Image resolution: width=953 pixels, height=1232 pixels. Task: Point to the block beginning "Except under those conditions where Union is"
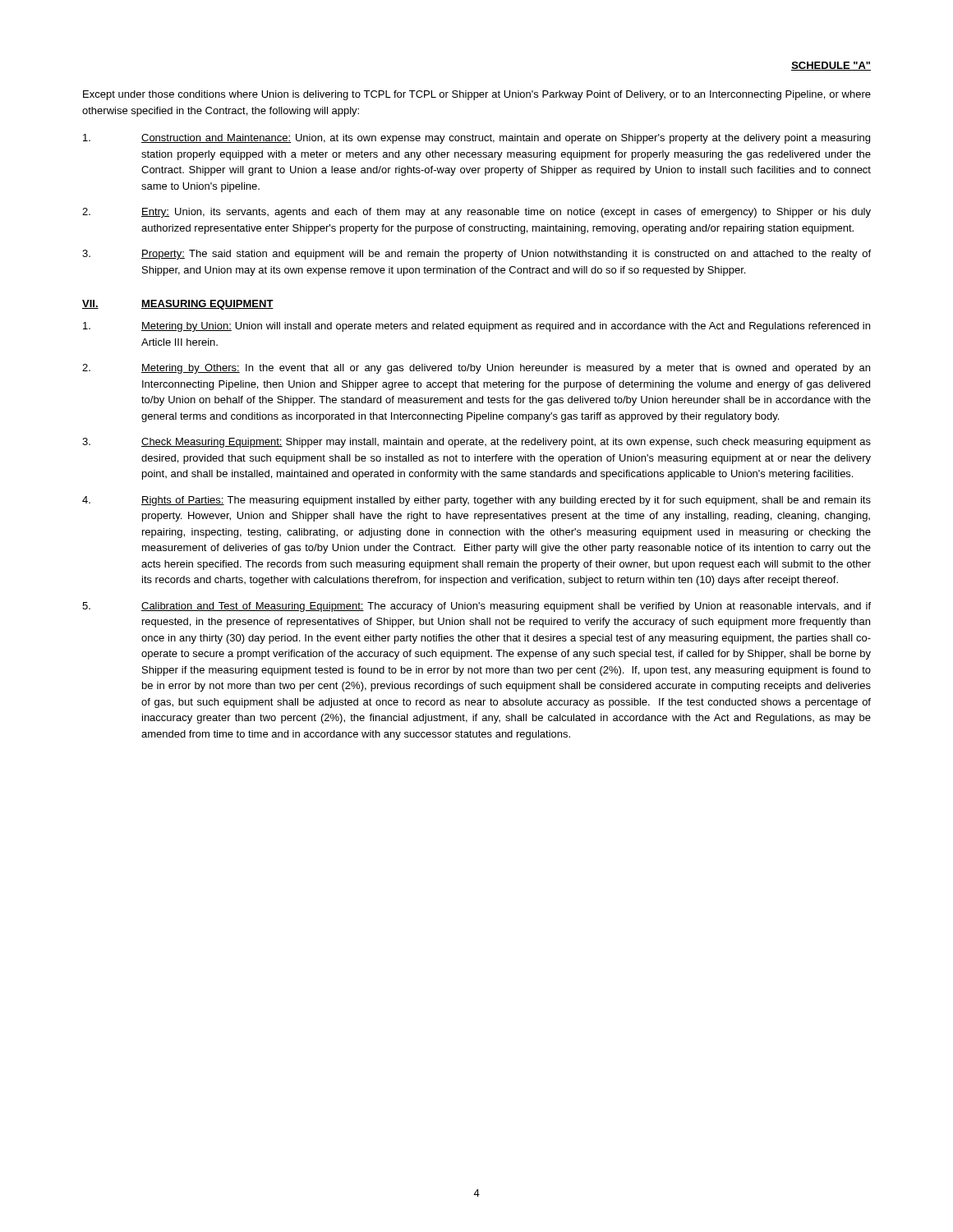[x=476, y=102]
